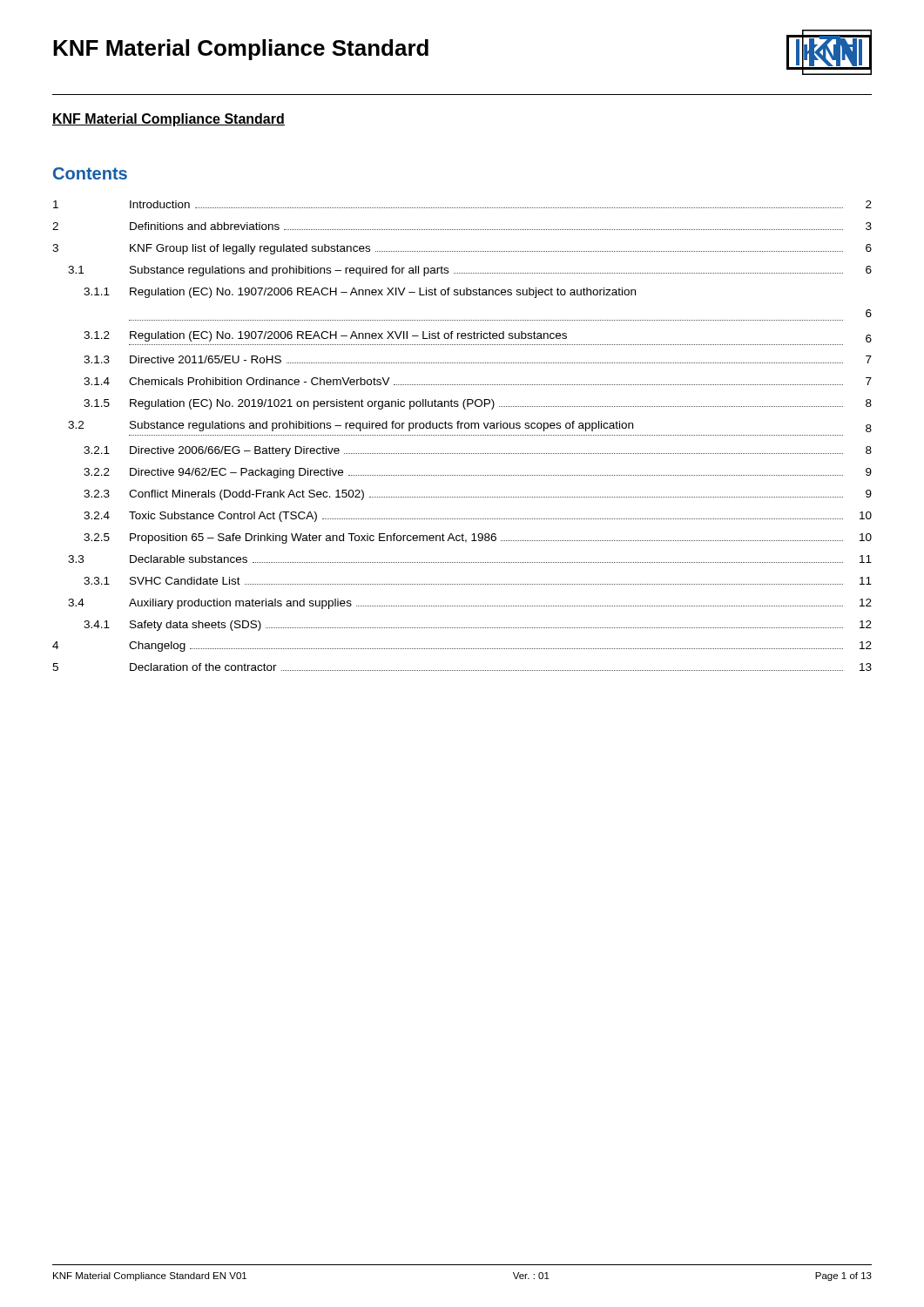924x1307 pixels.
Task: Select the passage starting "2 Definitions and abbreviations 3"
Action: pyautogui.click(x=462, y=227)
